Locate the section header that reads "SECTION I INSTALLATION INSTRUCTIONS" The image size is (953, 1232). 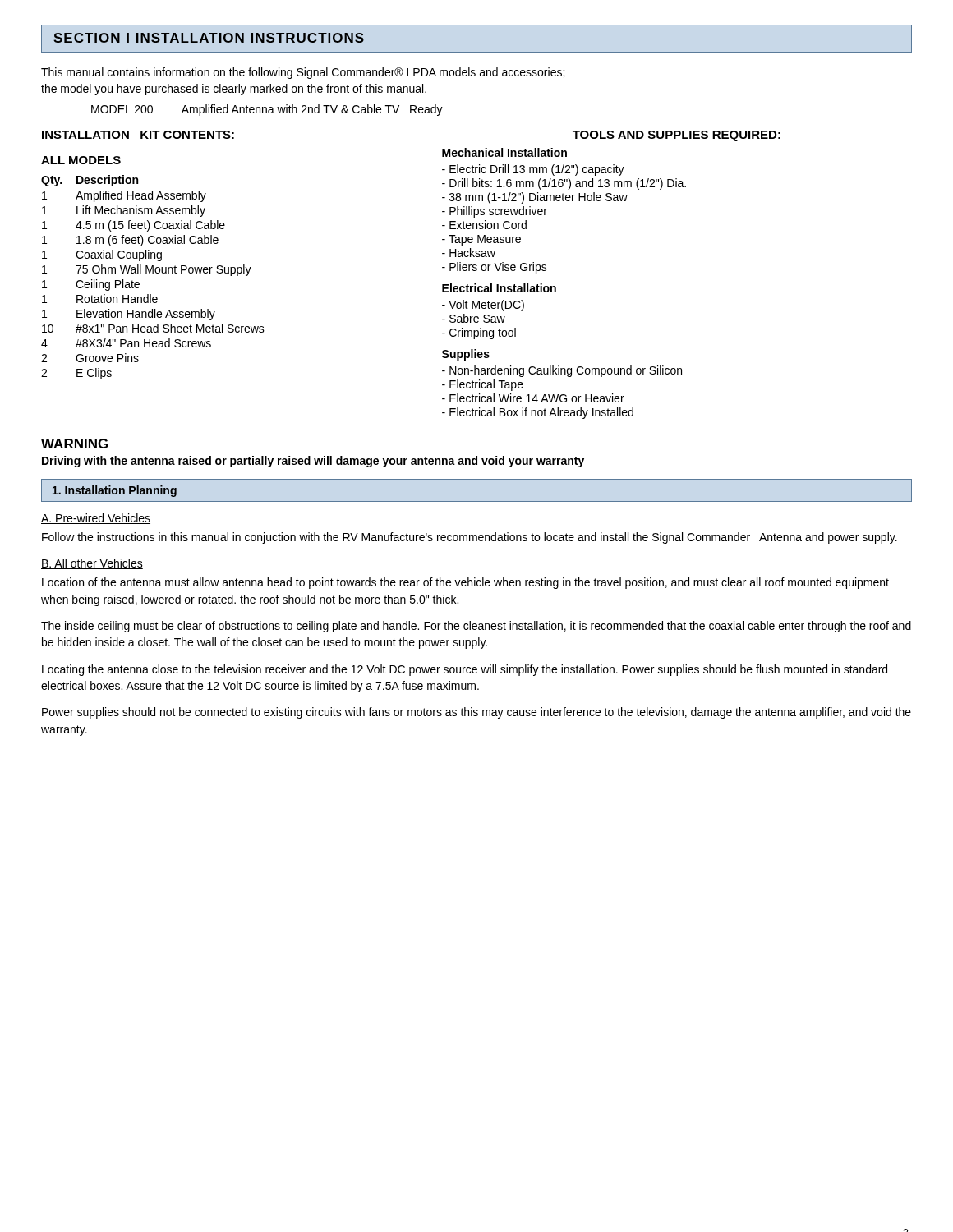[209, 38]
